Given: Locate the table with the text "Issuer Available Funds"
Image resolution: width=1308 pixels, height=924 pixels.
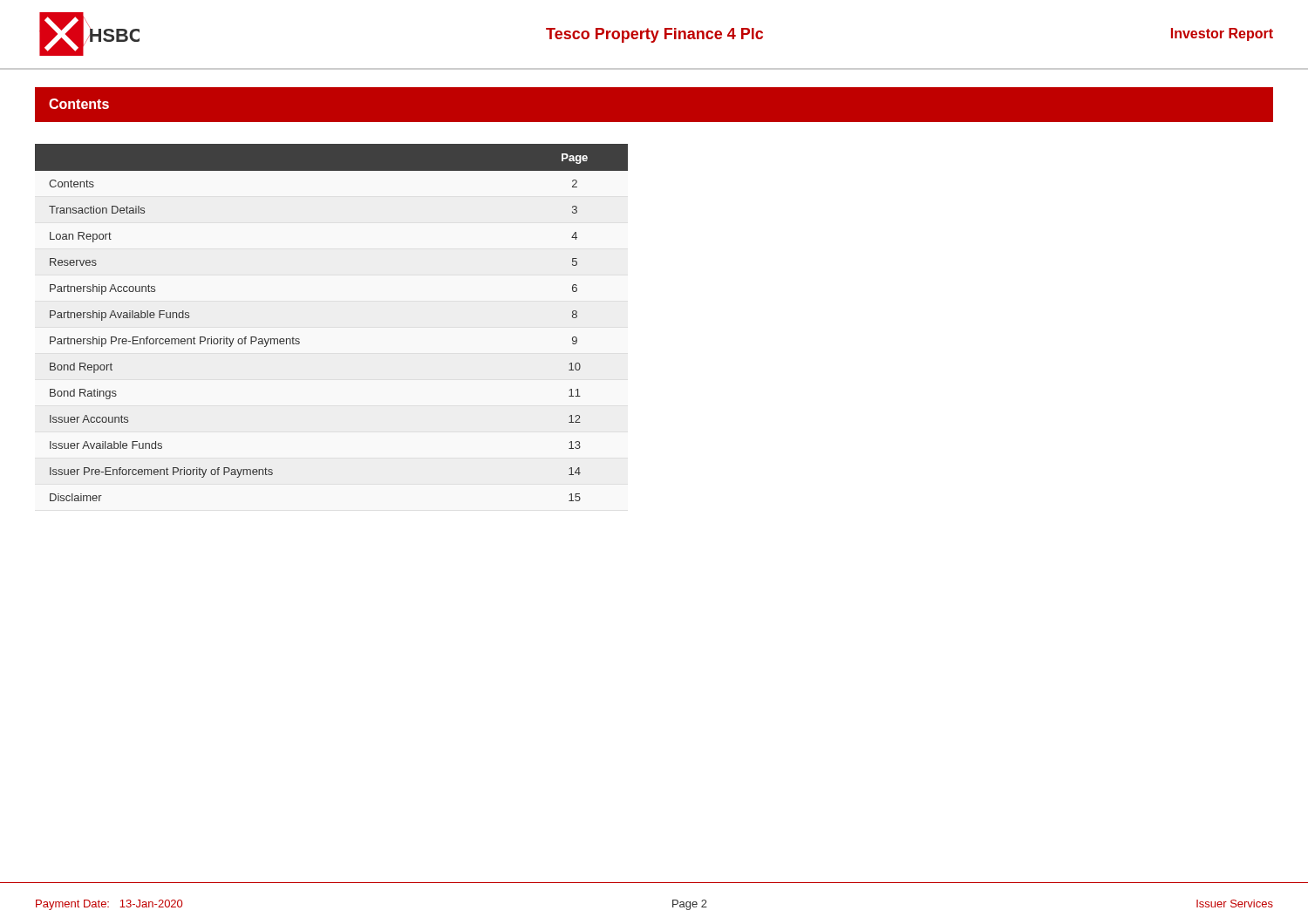Looking at the screenshot, I should pyautogui.click(x=331, y=327).
